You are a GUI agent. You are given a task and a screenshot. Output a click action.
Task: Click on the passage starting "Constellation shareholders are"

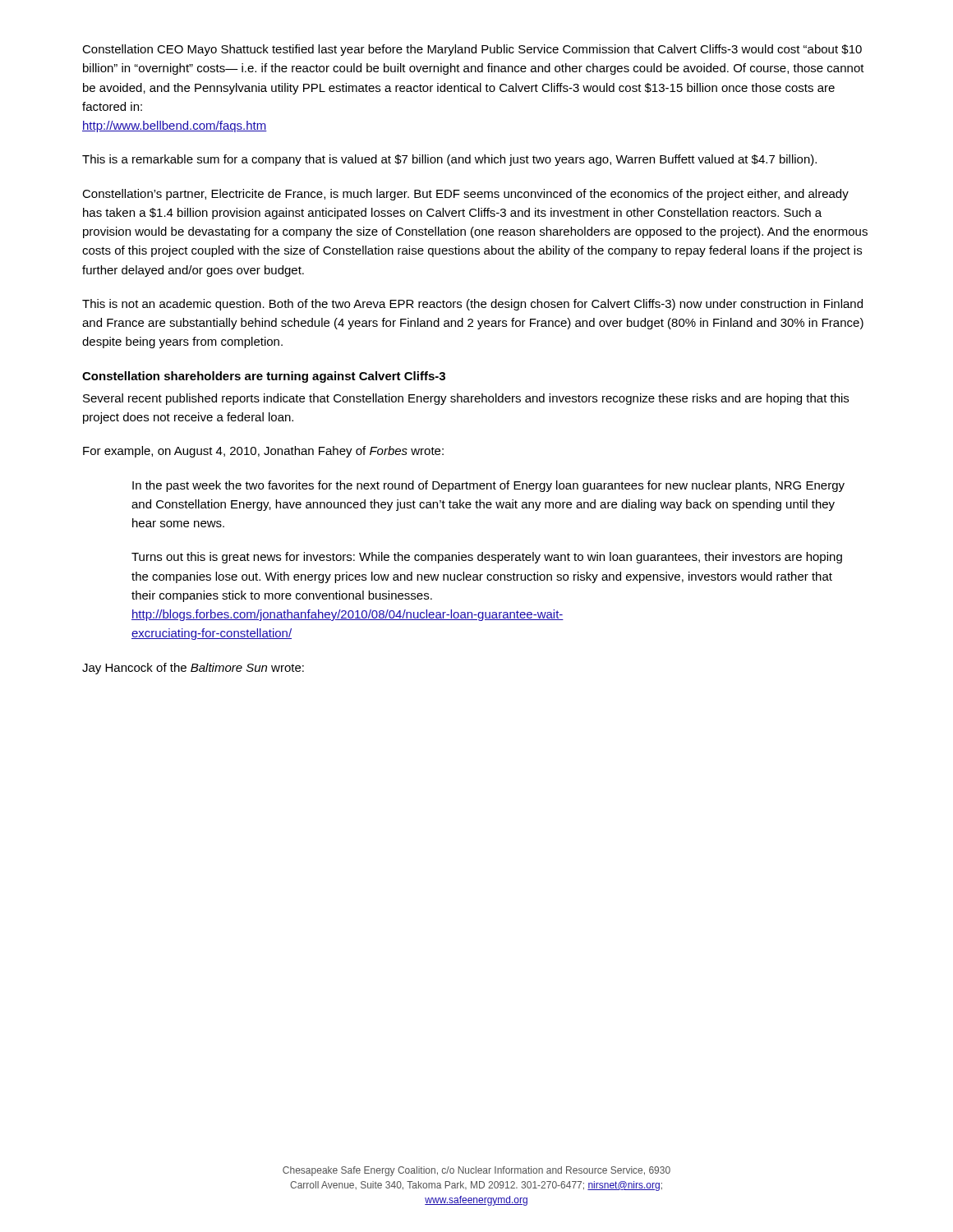[264, 375]
